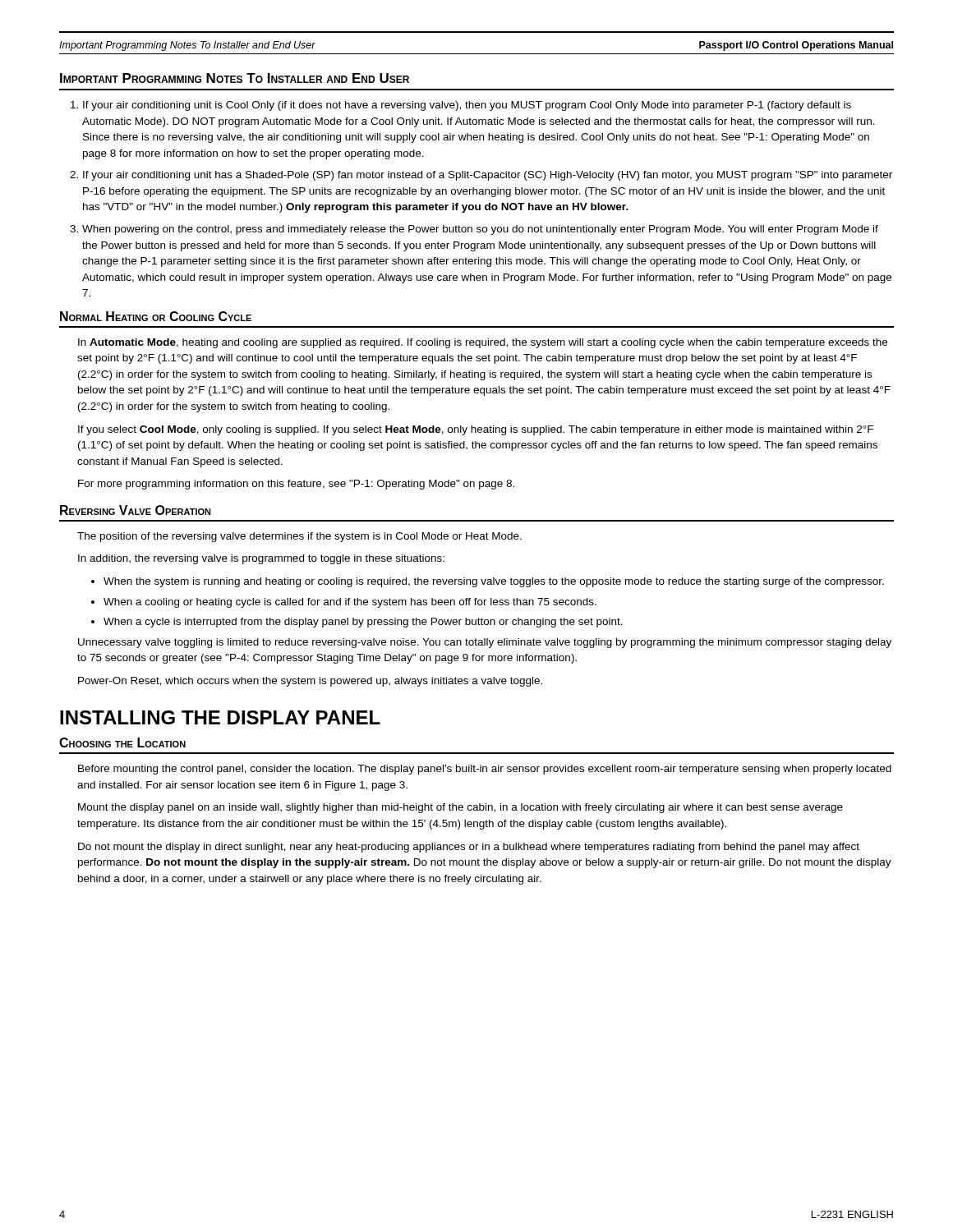Click on the text starting "When a cooling or heating"
Screen dimensions: 1232x953
499,601
